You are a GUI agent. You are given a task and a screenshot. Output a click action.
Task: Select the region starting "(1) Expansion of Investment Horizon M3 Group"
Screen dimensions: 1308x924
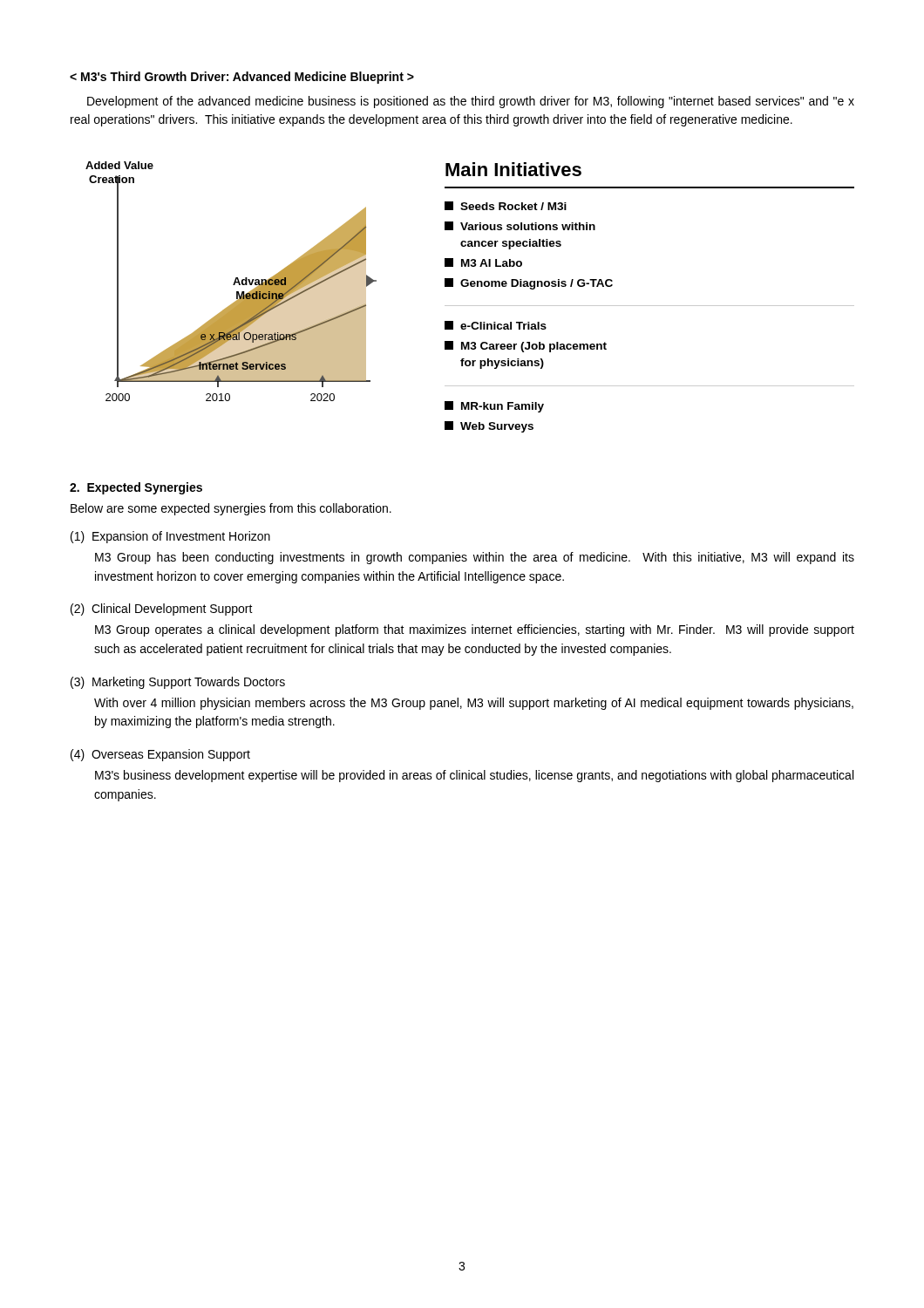tap(462, 558)
